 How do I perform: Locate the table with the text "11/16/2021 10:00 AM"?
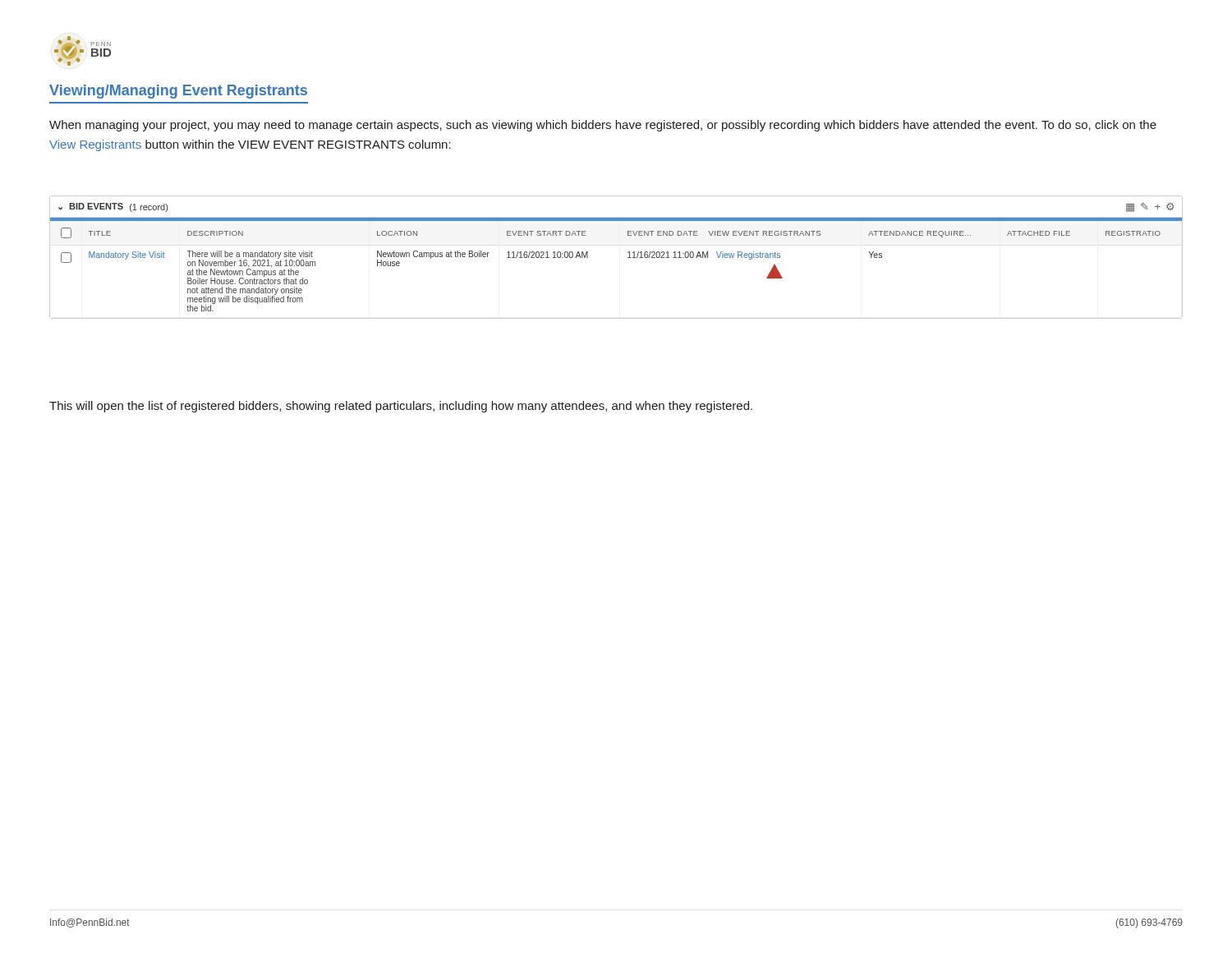(616, 257)
